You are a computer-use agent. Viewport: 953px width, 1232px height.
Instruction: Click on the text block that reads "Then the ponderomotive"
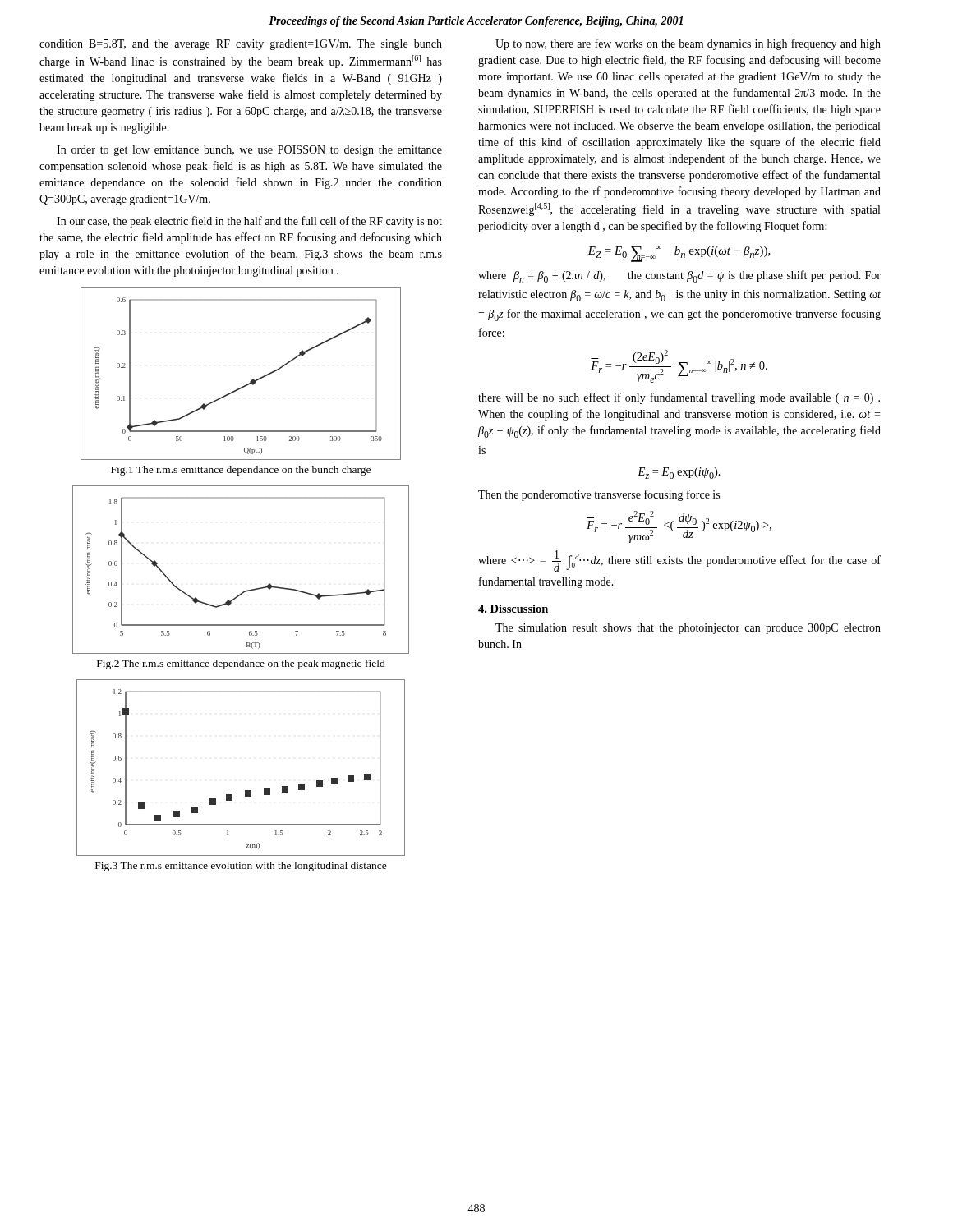(x=679, y=495)
